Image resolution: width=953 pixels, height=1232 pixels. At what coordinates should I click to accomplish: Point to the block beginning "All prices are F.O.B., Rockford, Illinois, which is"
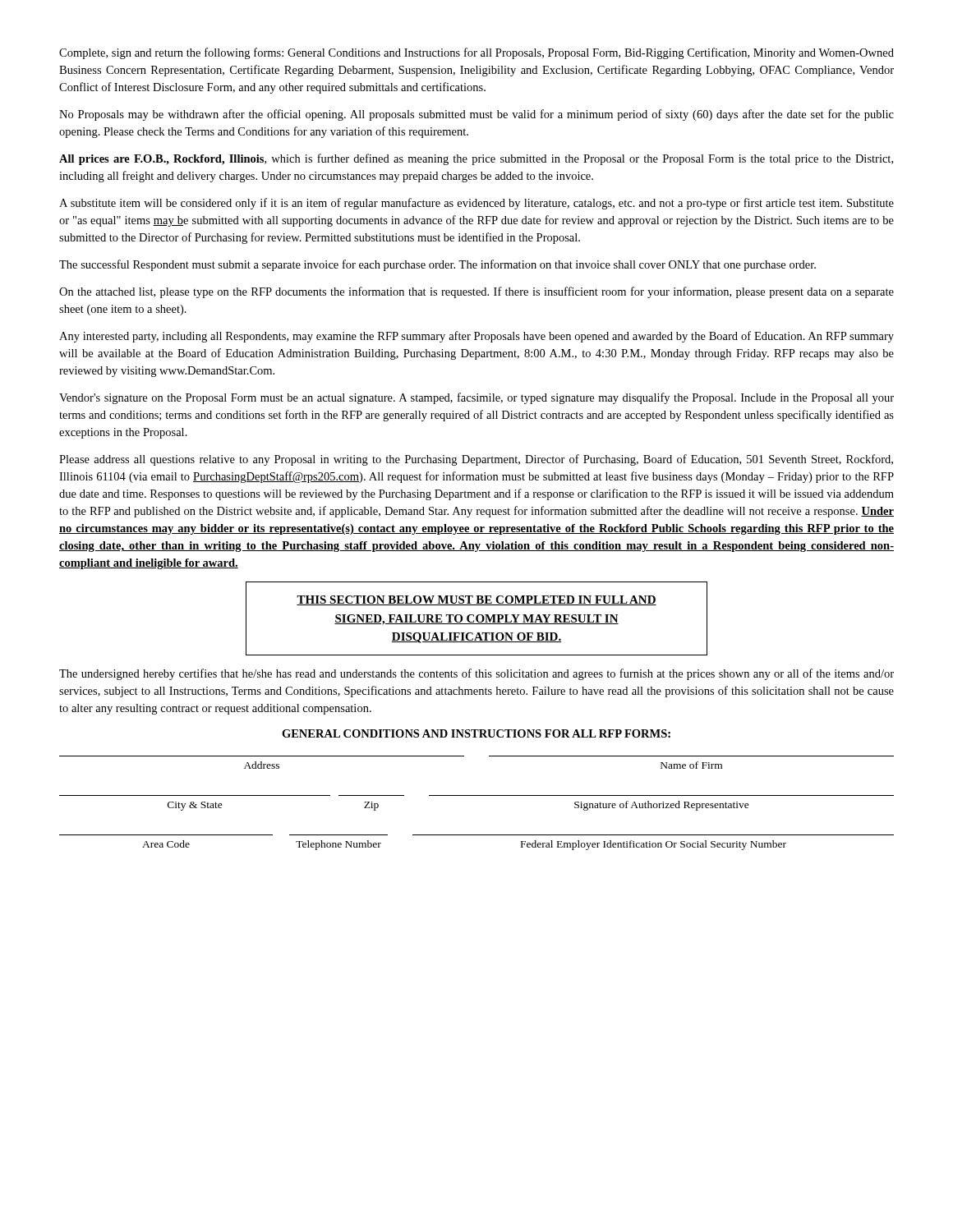pyautogui.click(x=476, y=167)
